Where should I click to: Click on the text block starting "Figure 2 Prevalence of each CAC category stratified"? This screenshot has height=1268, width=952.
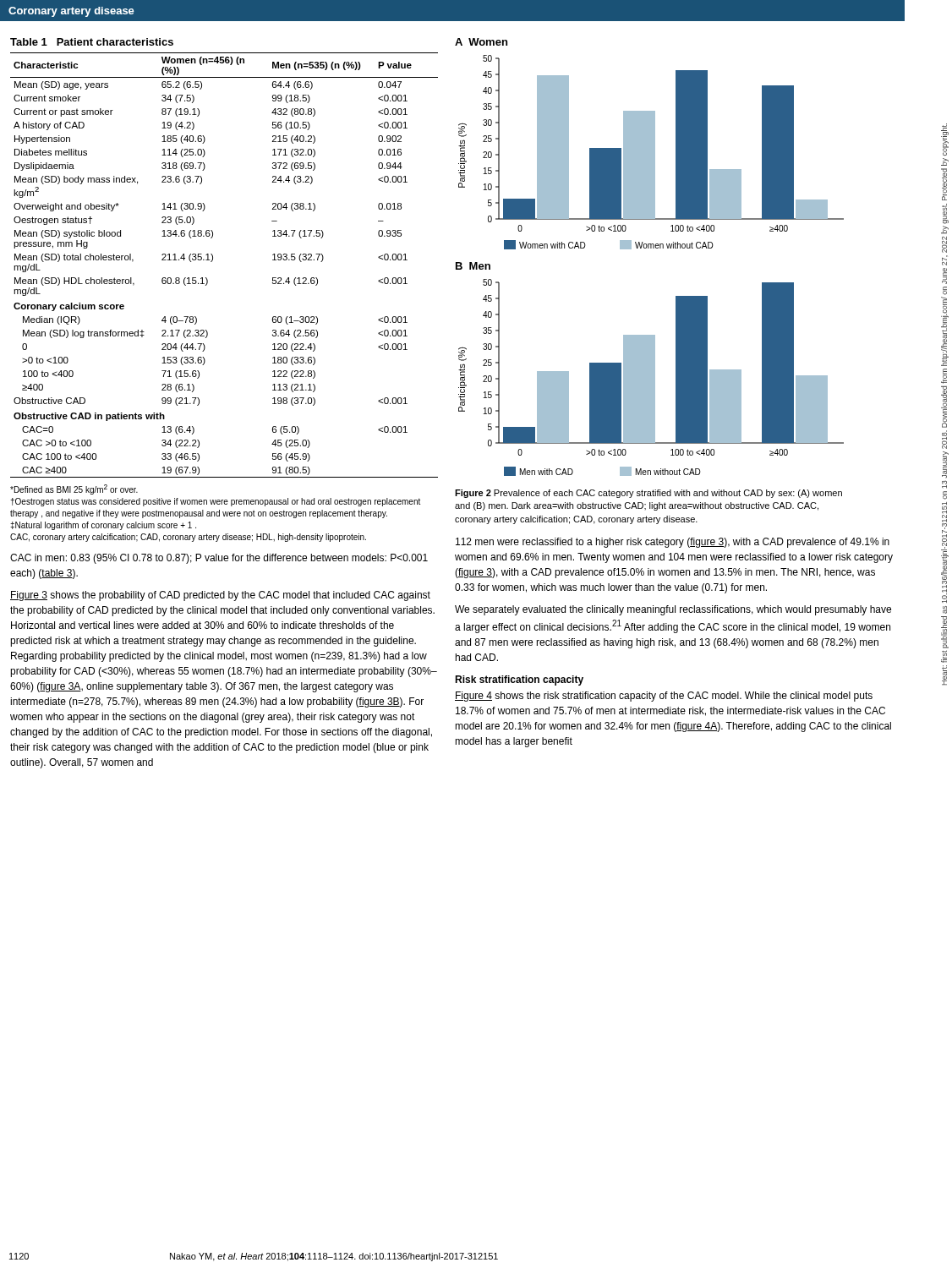click(649, 506)
